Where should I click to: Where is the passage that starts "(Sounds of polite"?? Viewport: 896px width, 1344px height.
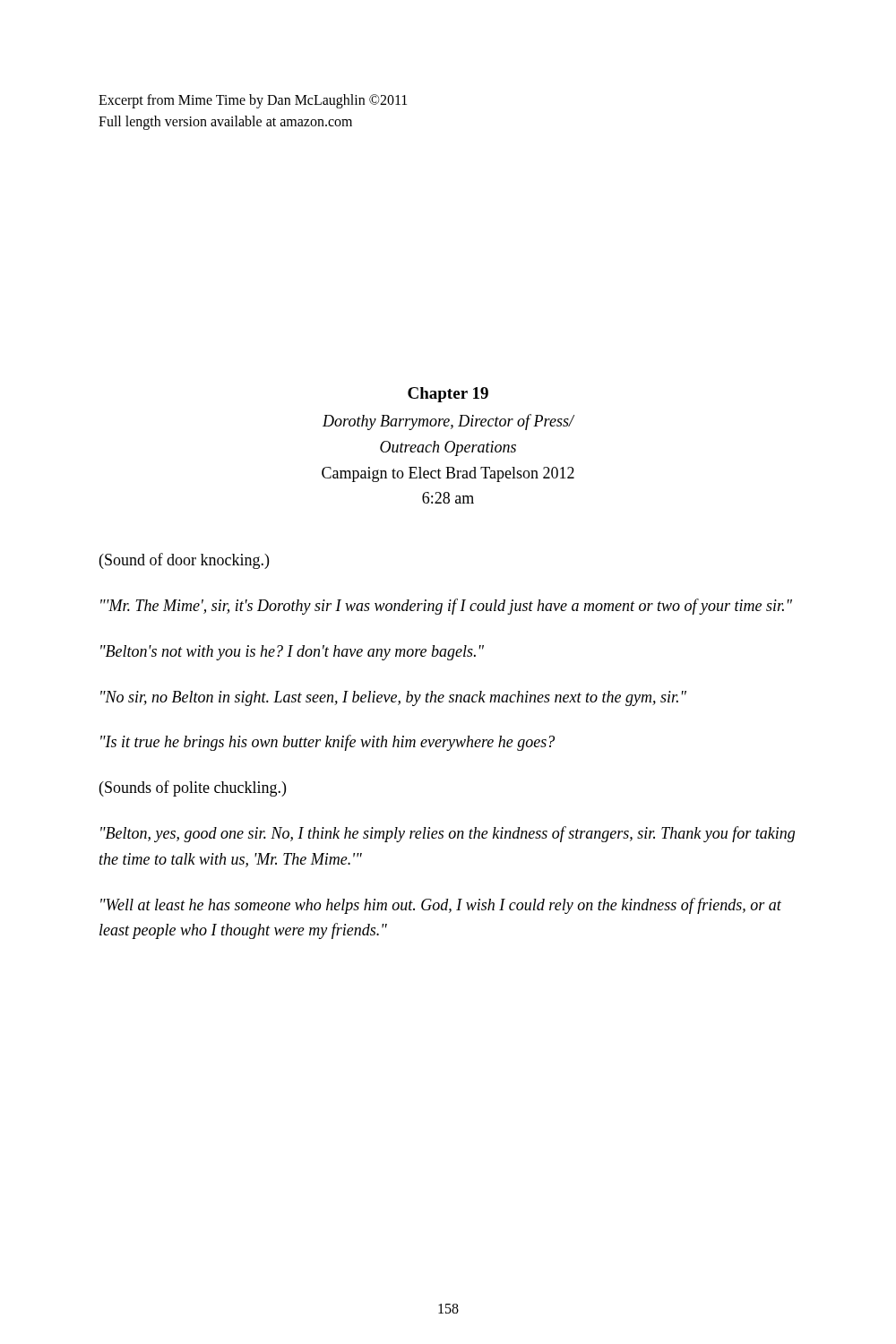click(193, 788)
